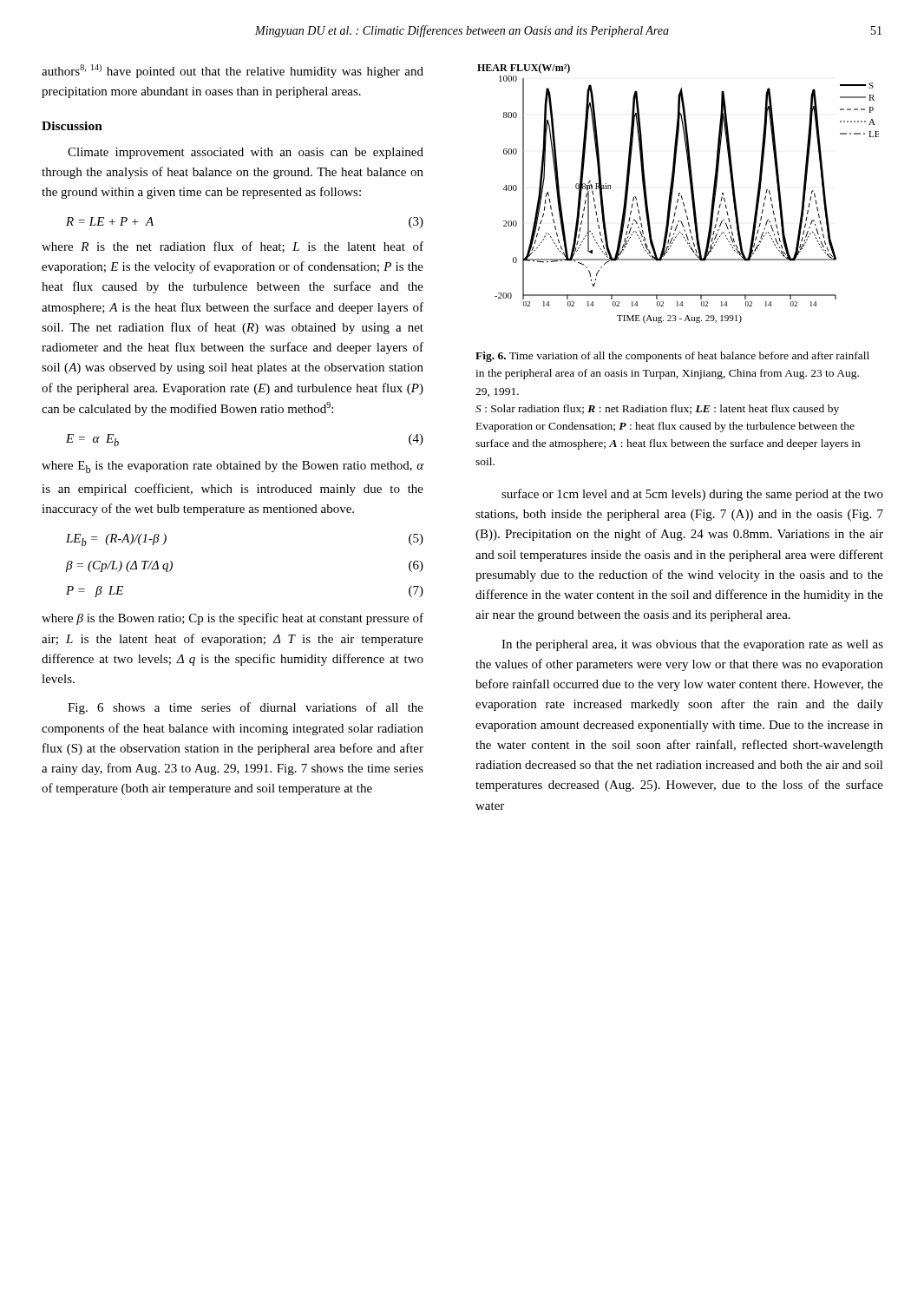Locate the block of text that opens with "In the peripheral area,"
The width and height of the screenshot is (924, 1302).
point(679,725)
